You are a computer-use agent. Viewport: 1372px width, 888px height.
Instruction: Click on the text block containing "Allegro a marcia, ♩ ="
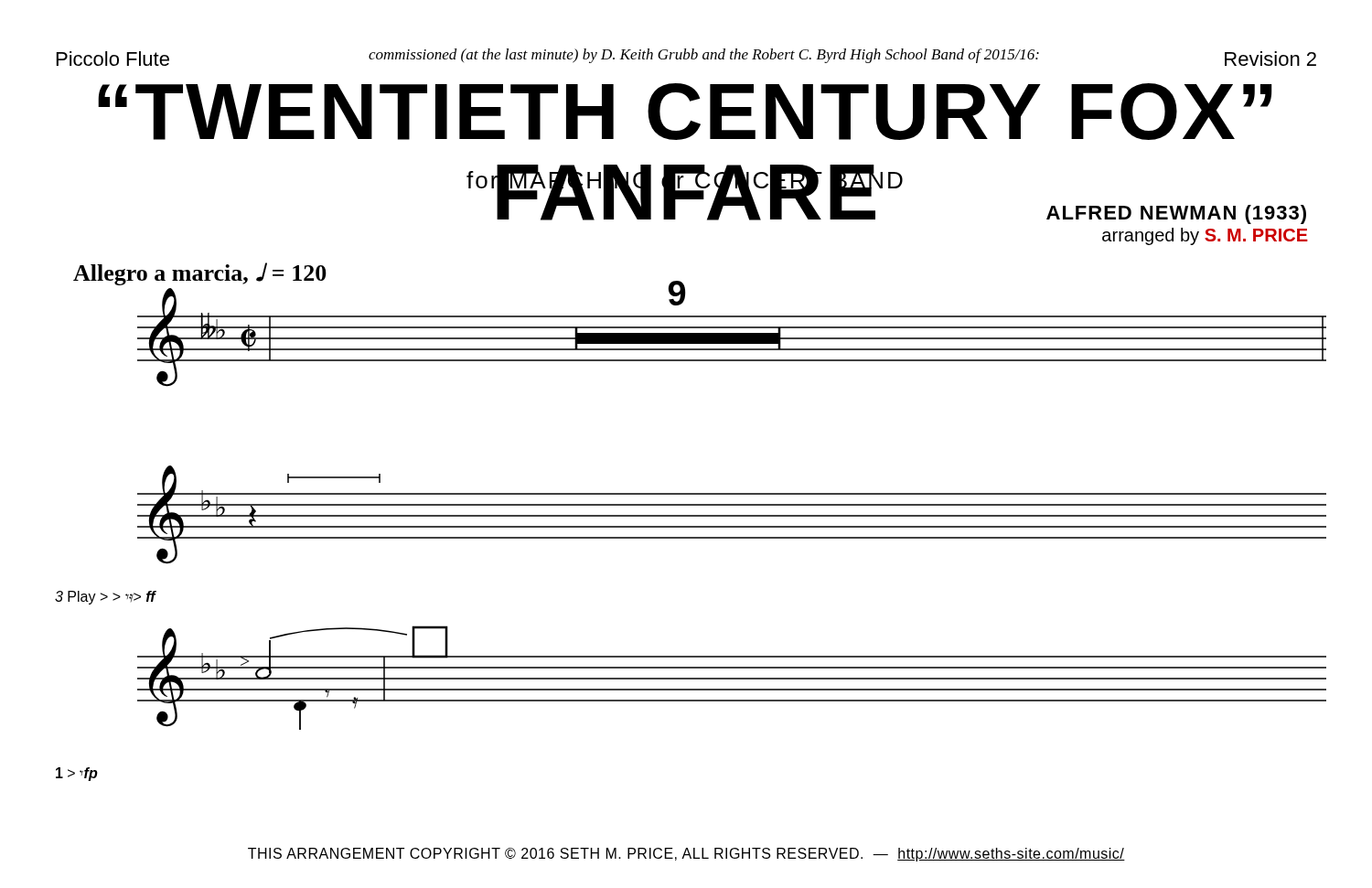(x=200, y=273)
